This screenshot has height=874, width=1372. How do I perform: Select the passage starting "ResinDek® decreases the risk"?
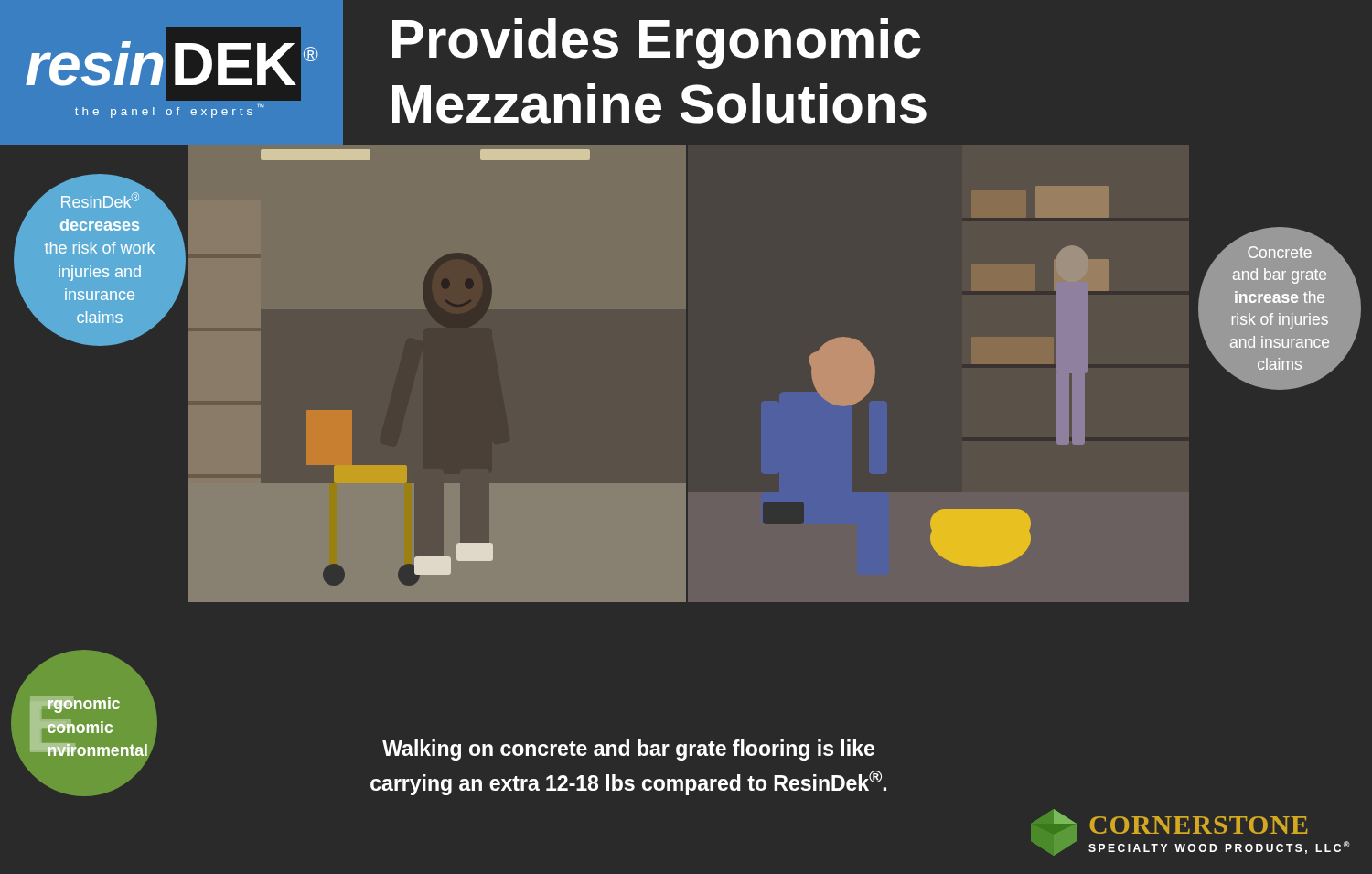[x=100, y=260]
